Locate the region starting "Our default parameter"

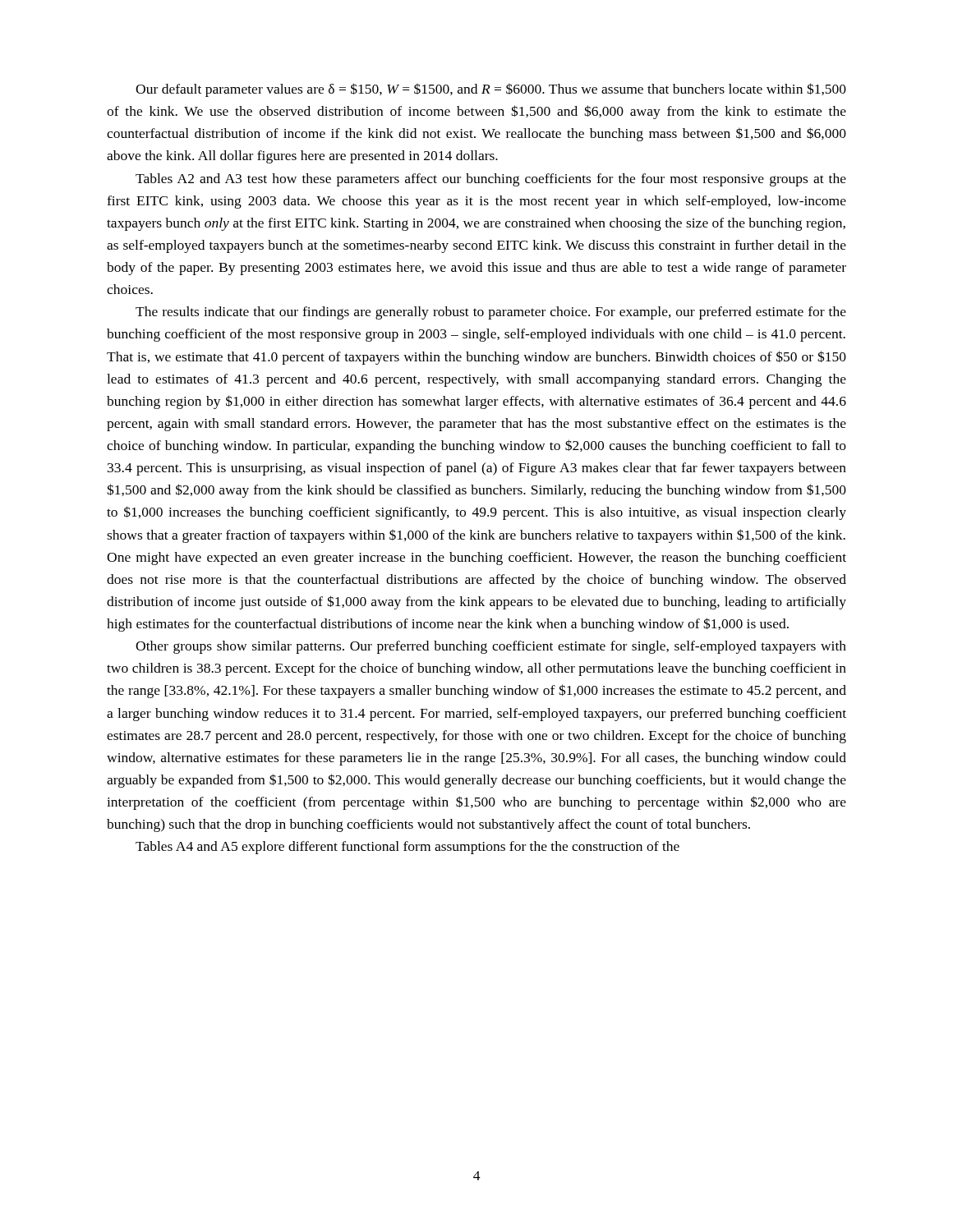[476, 123]
